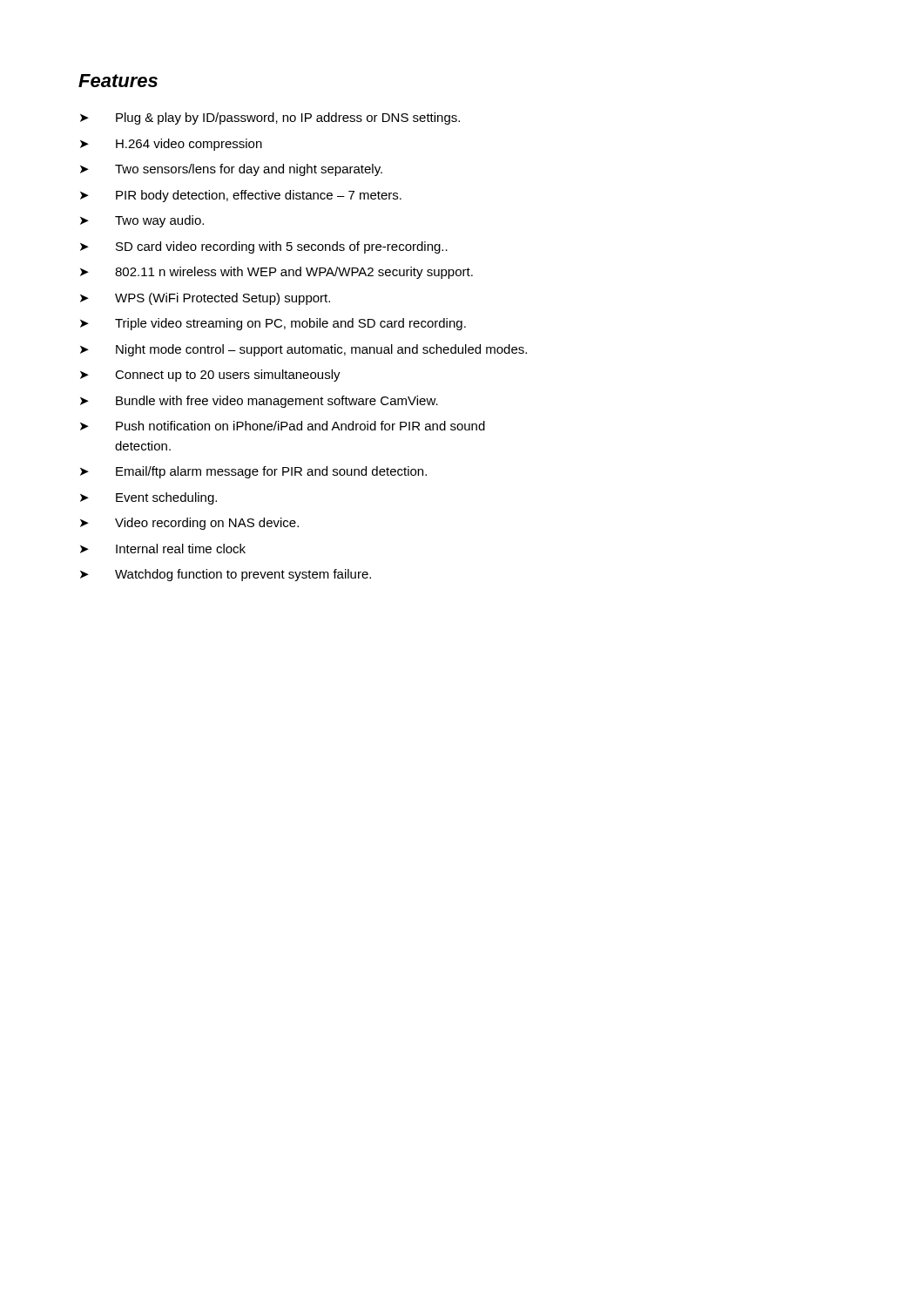
Task: Find the list item that says "➤ Bundle with free"
Action: [259, 402]
